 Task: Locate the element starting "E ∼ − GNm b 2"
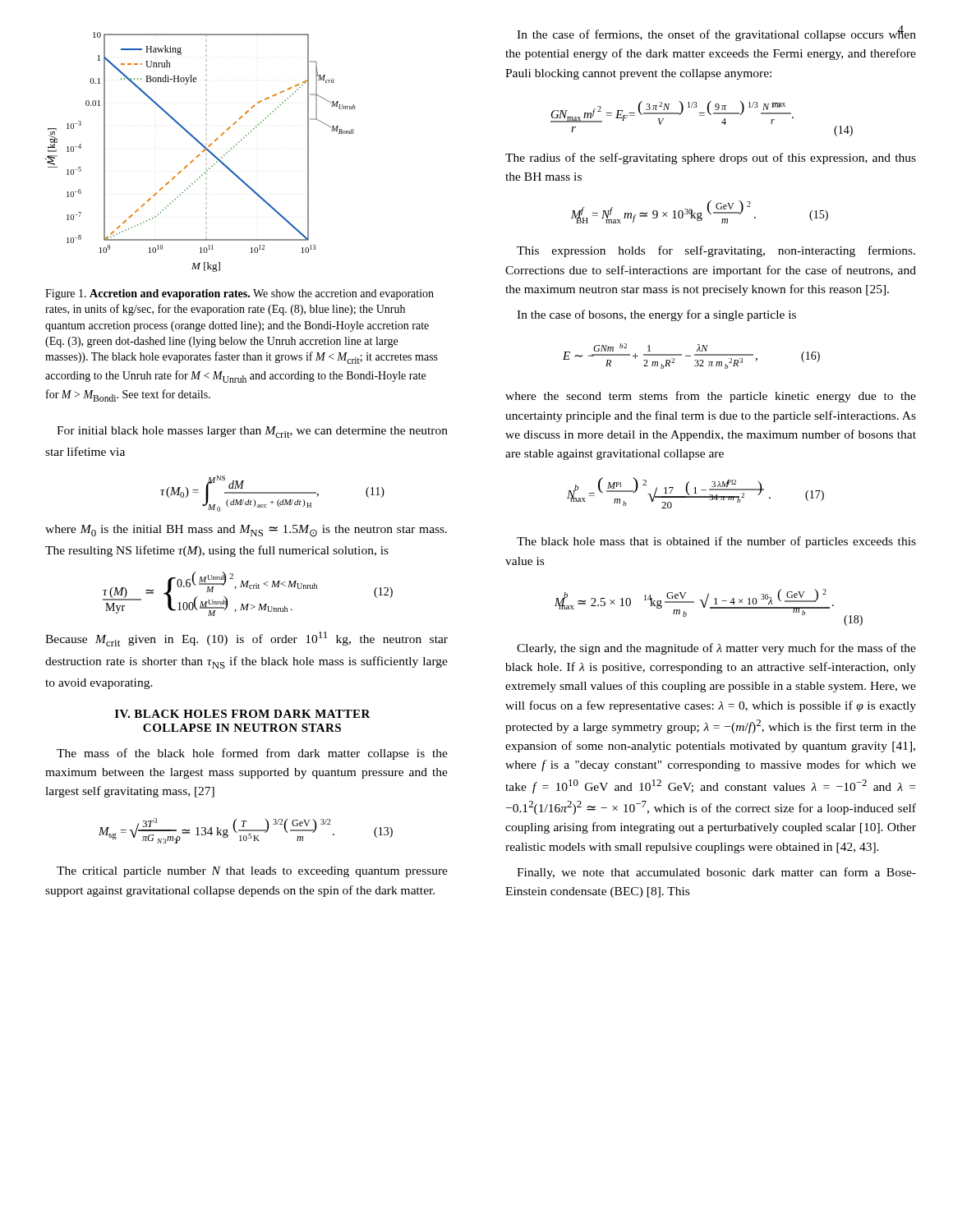(711, 355)
